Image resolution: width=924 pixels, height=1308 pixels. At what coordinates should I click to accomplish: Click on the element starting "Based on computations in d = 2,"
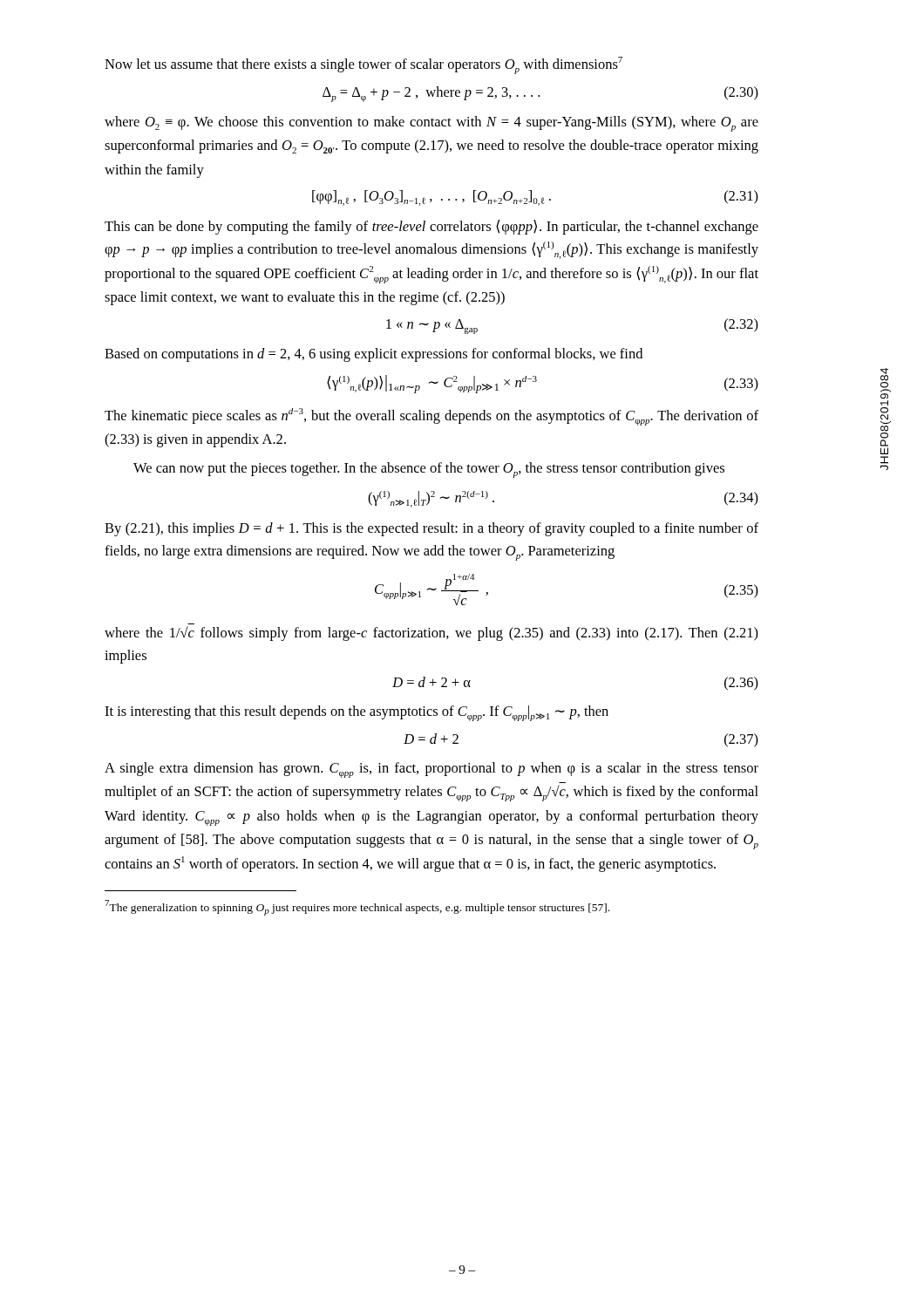point(374,353)
